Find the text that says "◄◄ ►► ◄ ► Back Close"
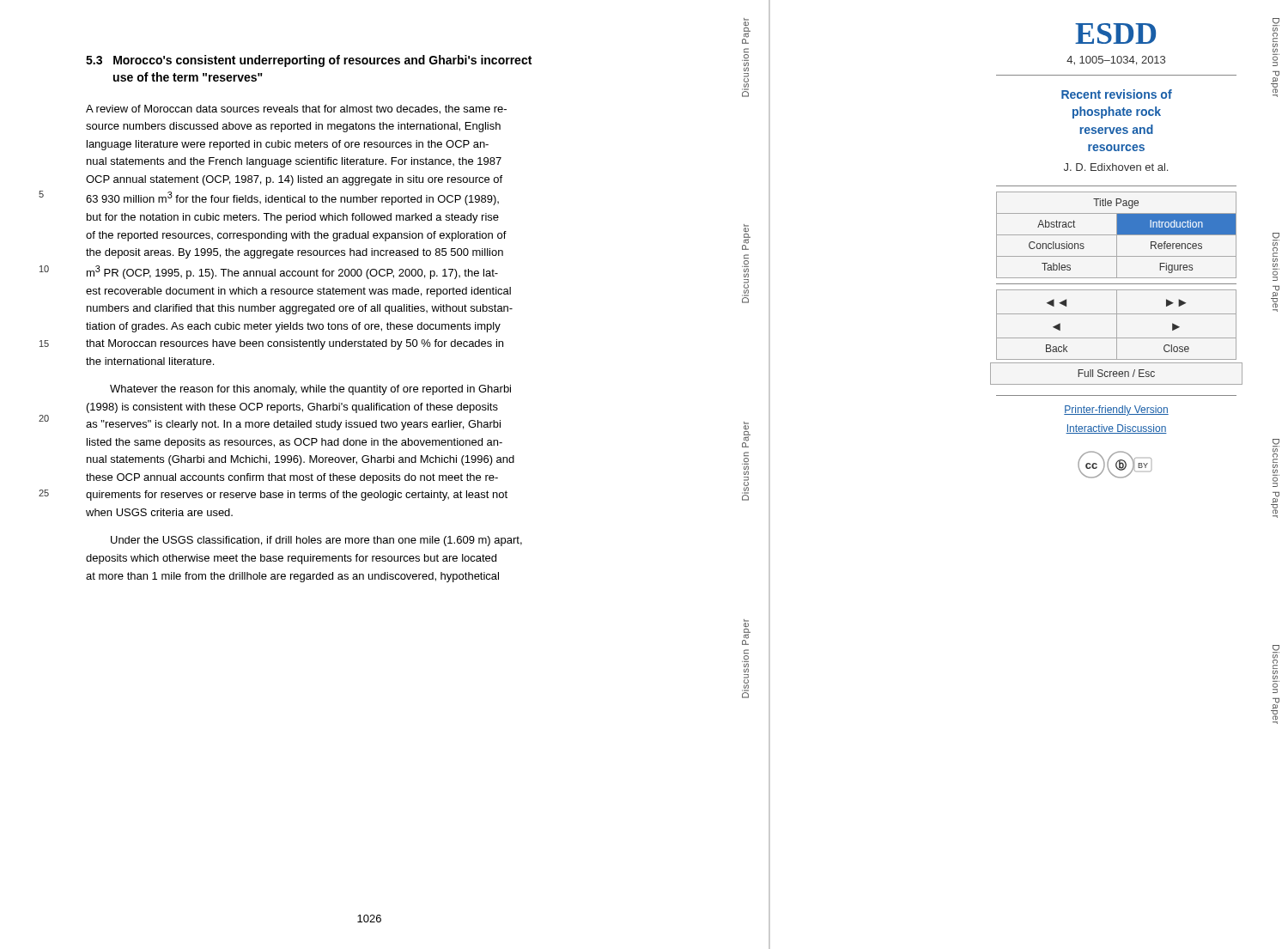 (1116, 325)
